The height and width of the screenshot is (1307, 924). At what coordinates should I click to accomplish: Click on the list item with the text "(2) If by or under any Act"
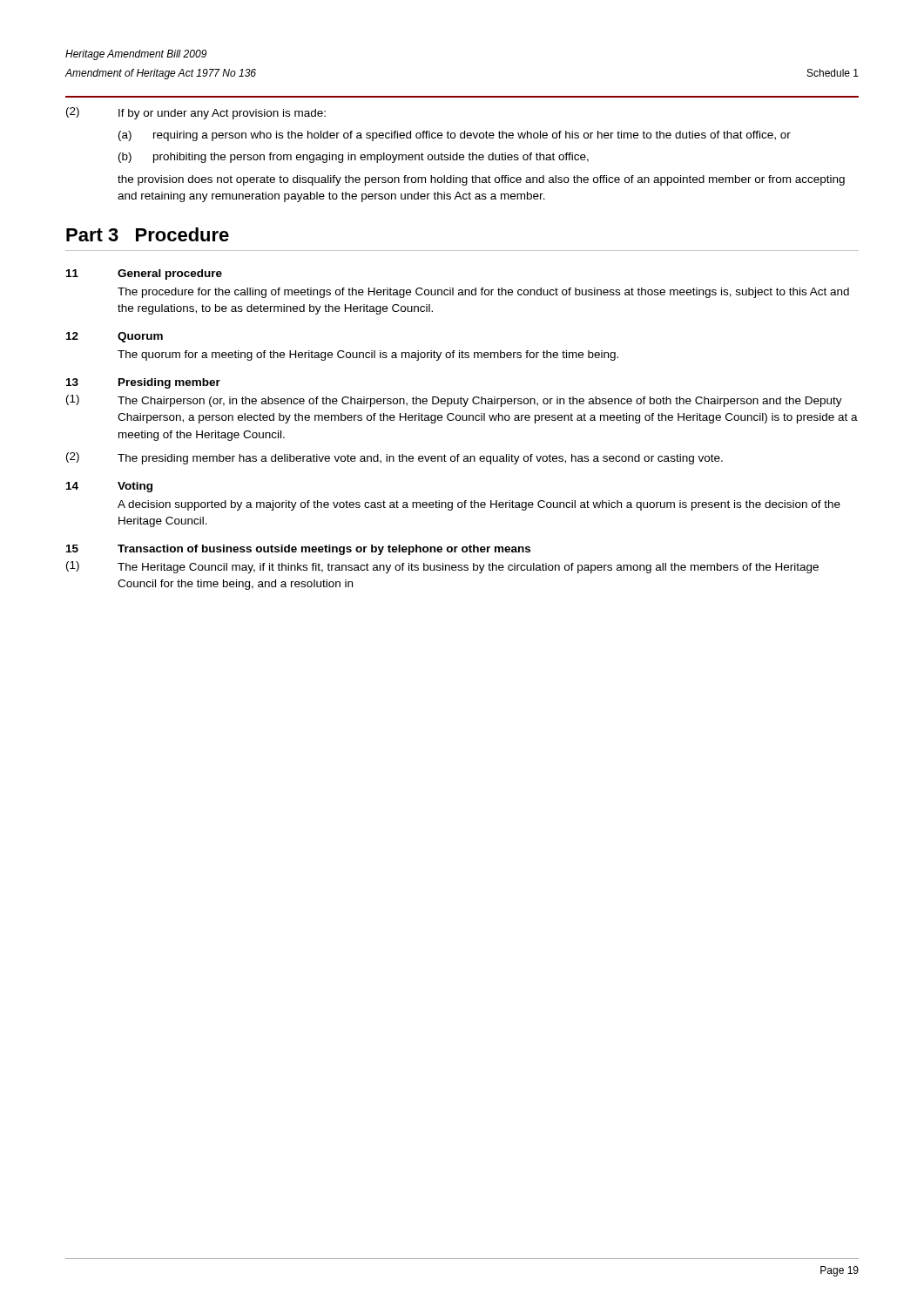click(x=462, y=155)
